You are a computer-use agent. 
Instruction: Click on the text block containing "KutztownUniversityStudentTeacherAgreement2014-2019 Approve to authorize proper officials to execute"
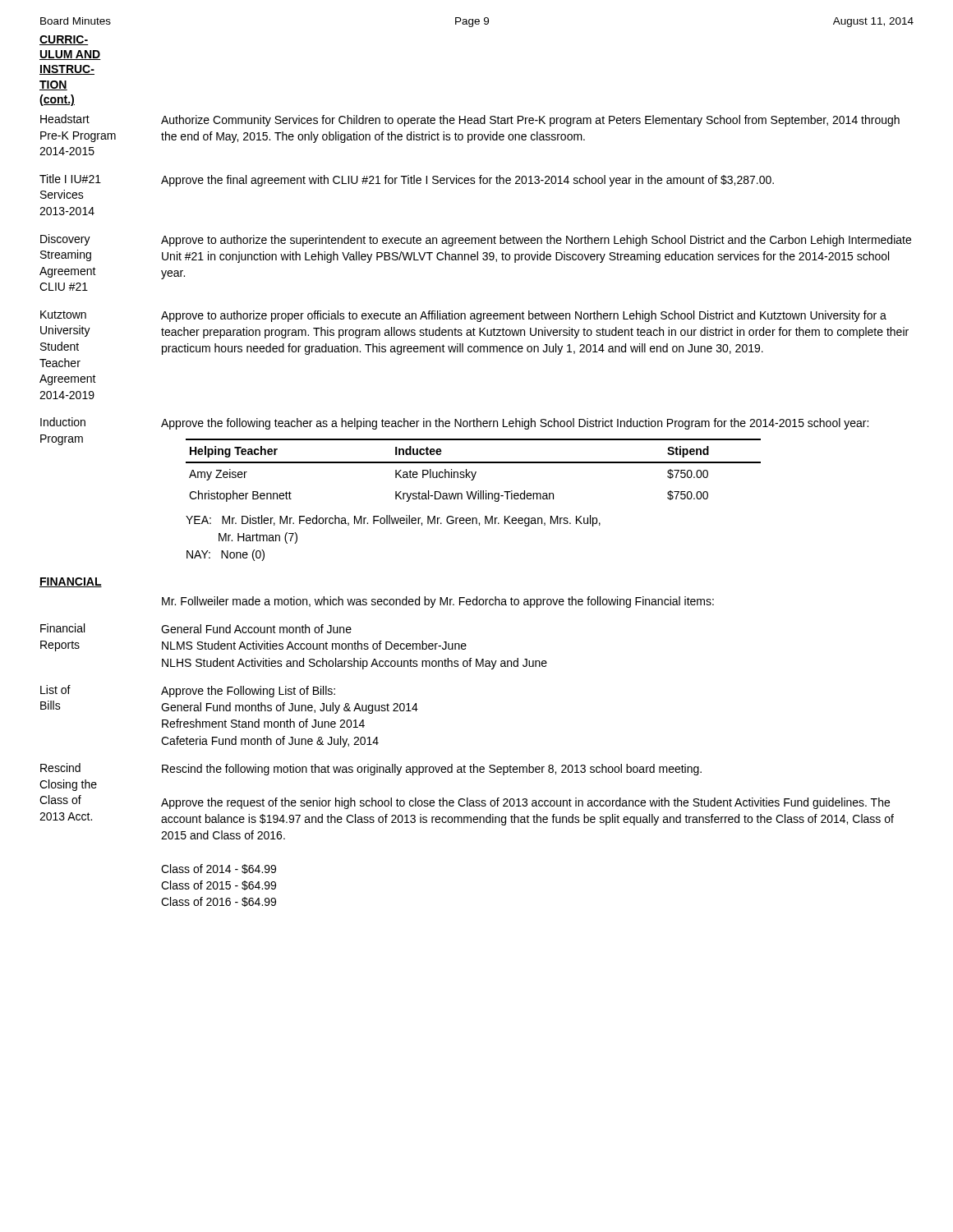click(x=476, y=355)
